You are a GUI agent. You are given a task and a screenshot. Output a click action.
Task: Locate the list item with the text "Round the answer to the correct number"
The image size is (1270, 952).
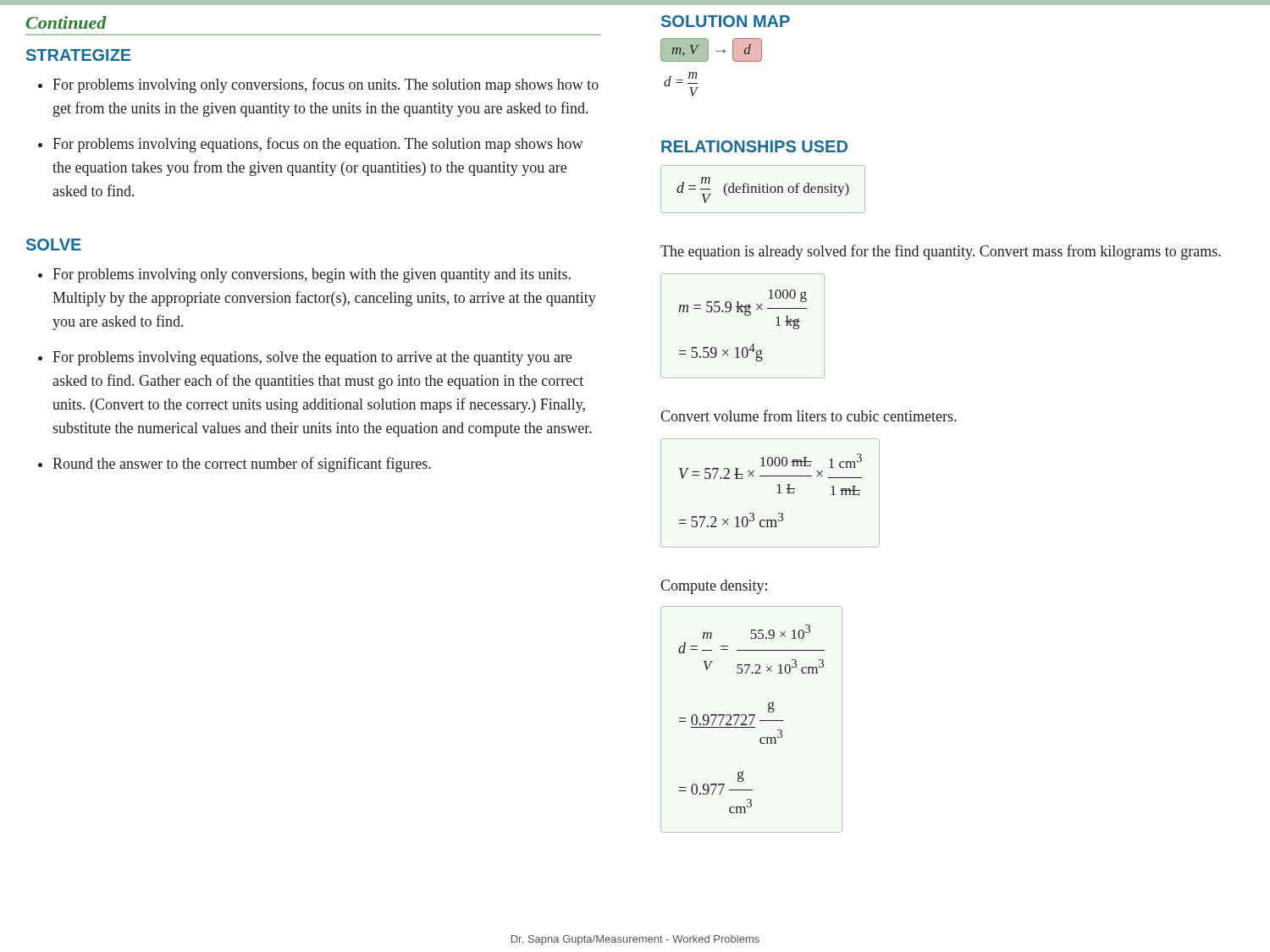coord(242,463)
